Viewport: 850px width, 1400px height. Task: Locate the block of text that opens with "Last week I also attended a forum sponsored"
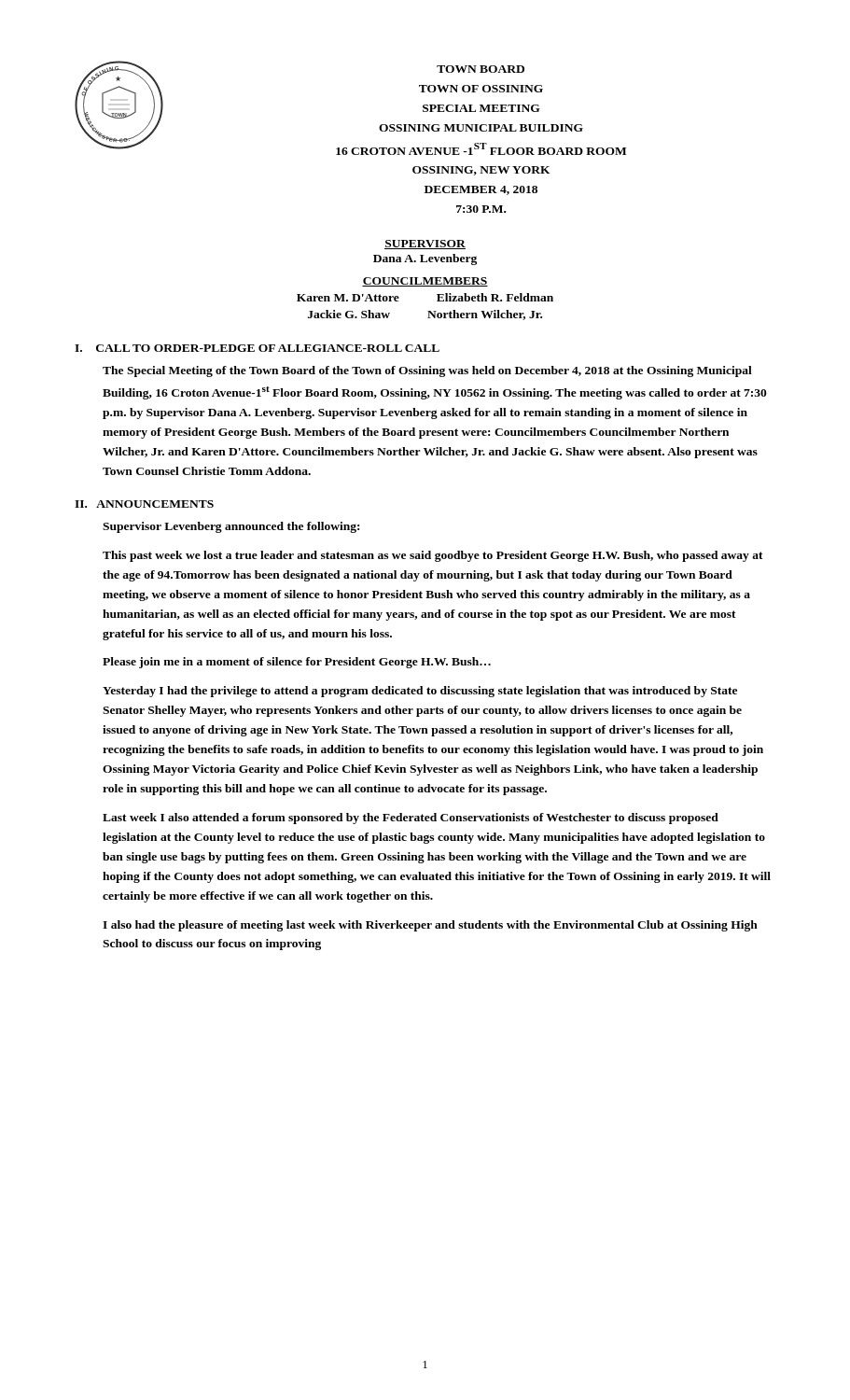tap(437, 856)
